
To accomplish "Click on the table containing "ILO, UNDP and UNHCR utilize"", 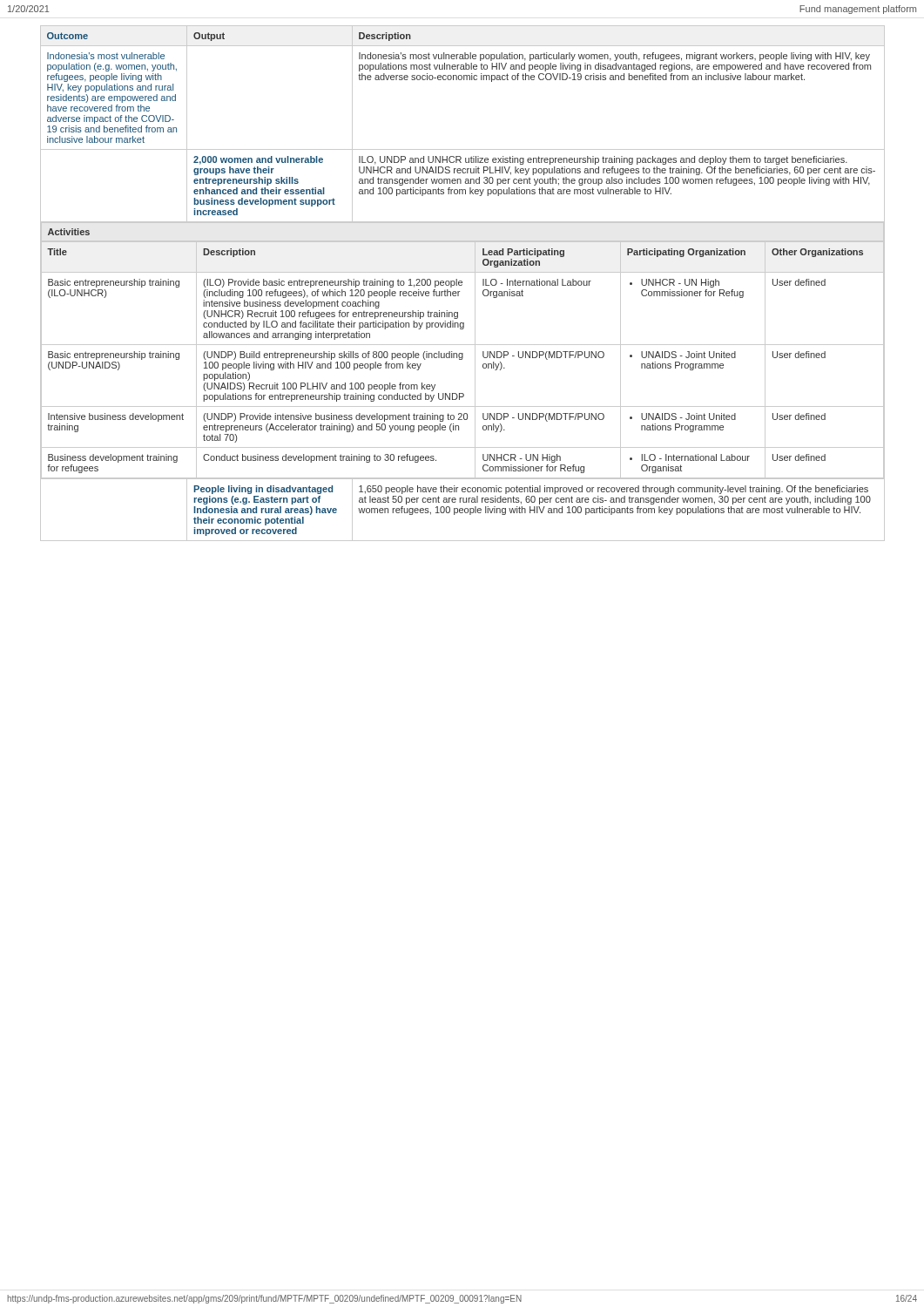I will [x=462, y=283].
